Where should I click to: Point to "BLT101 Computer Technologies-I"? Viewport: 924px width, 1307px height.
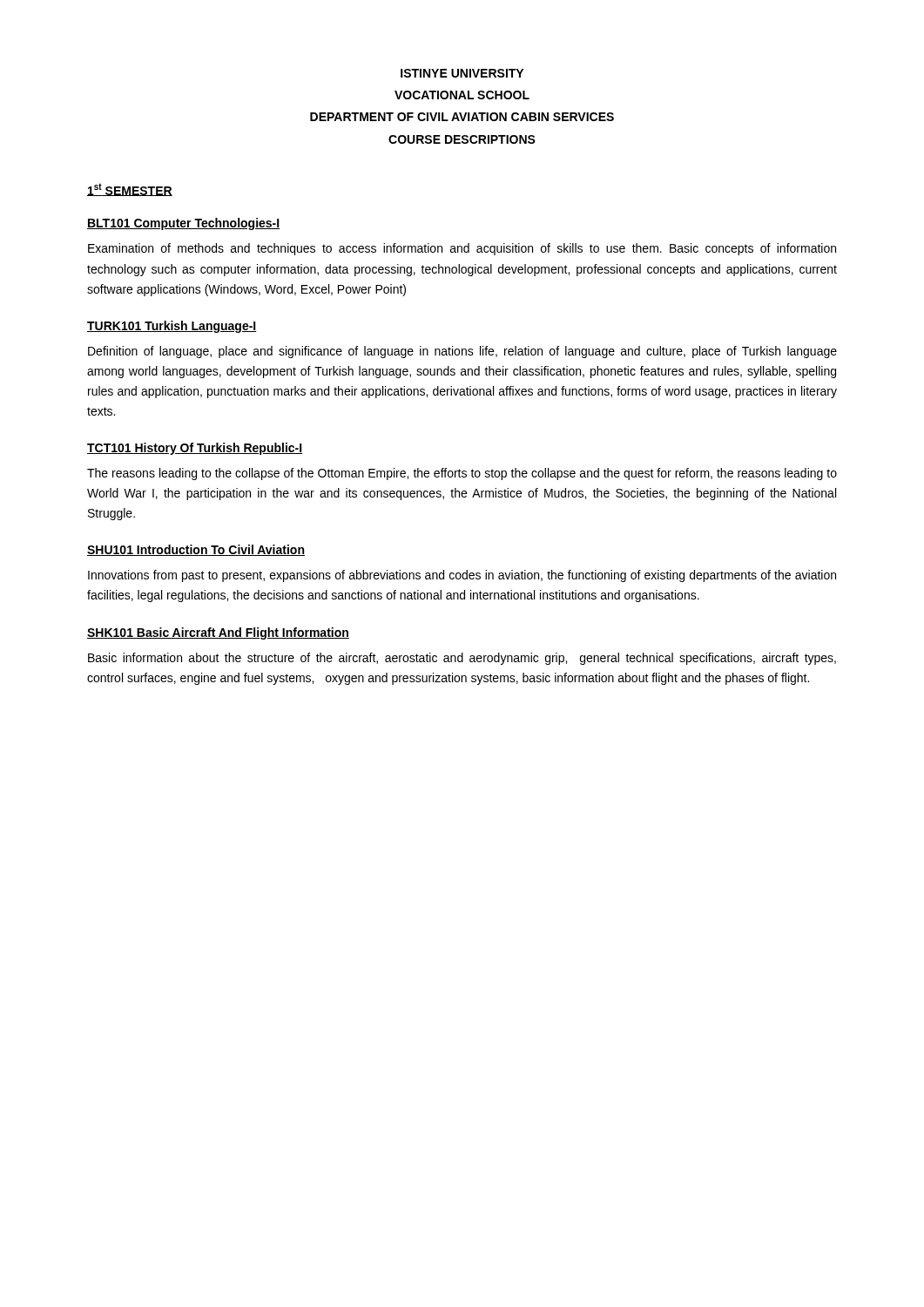click(183, 223)
